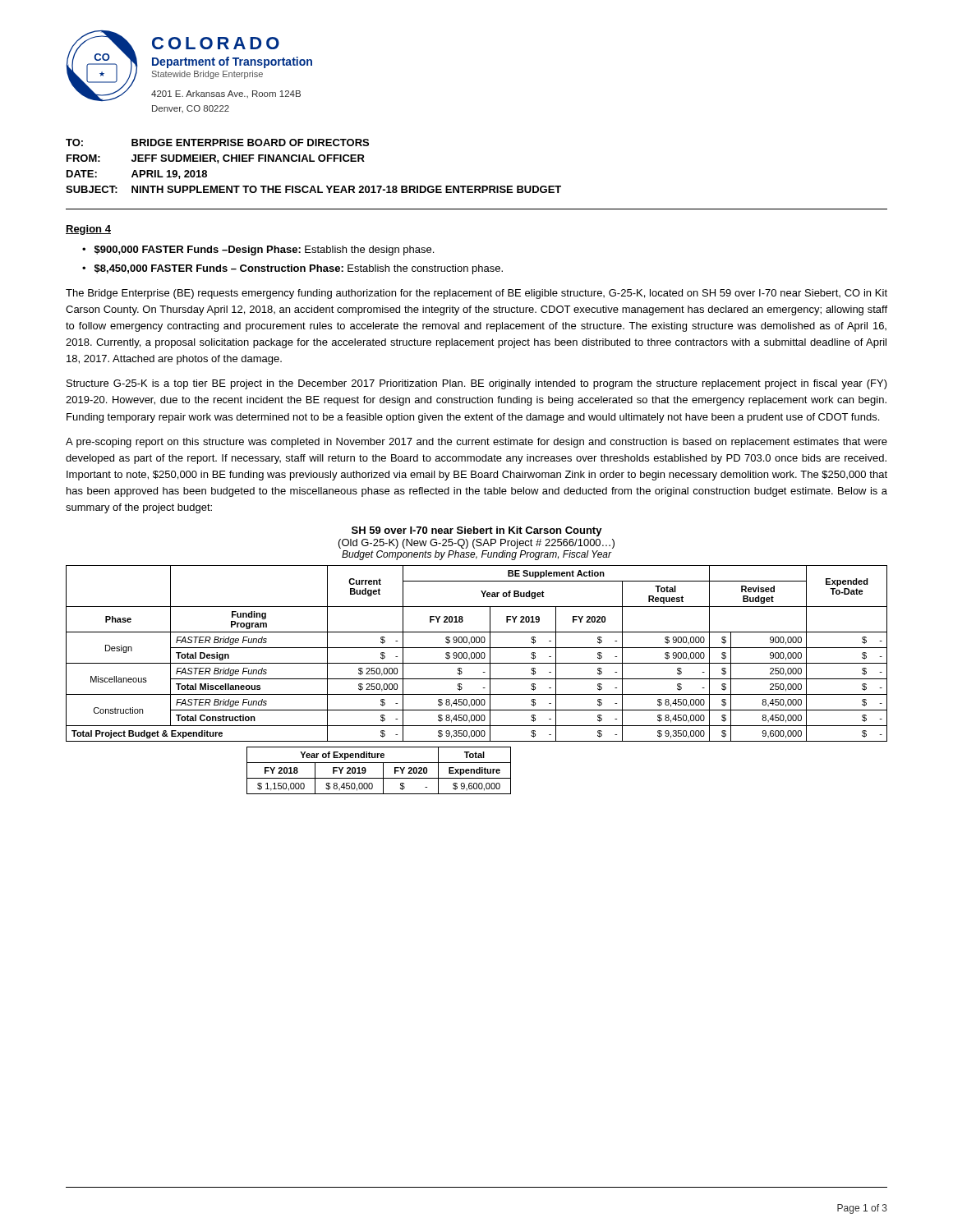Select the text block with the text "Structure G-25-K is a top tier"
The height and width of the screenshot is (1232, 953).
click(x=476, y=400)
